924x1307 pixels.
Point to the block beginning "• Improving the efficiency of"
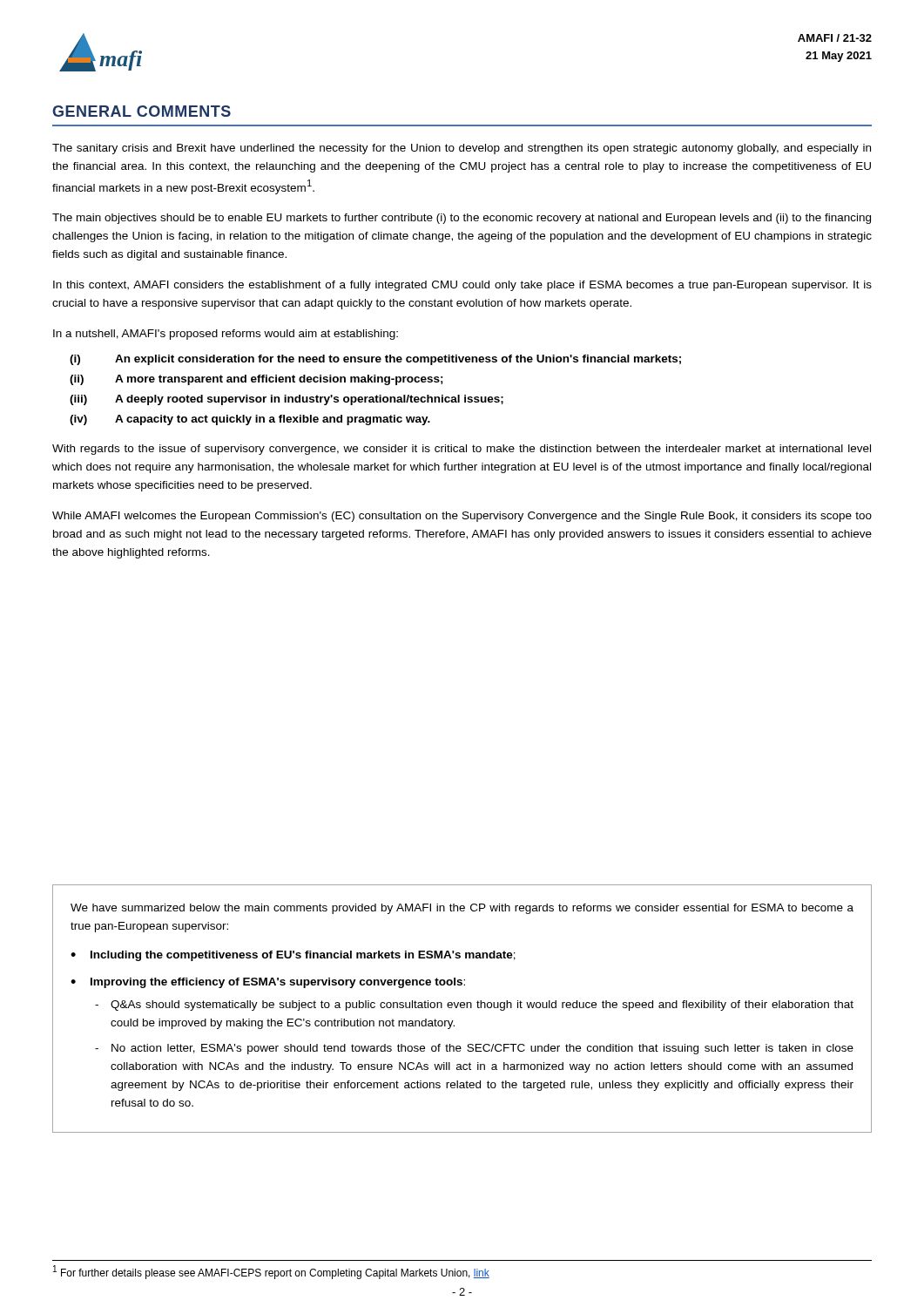462,983
